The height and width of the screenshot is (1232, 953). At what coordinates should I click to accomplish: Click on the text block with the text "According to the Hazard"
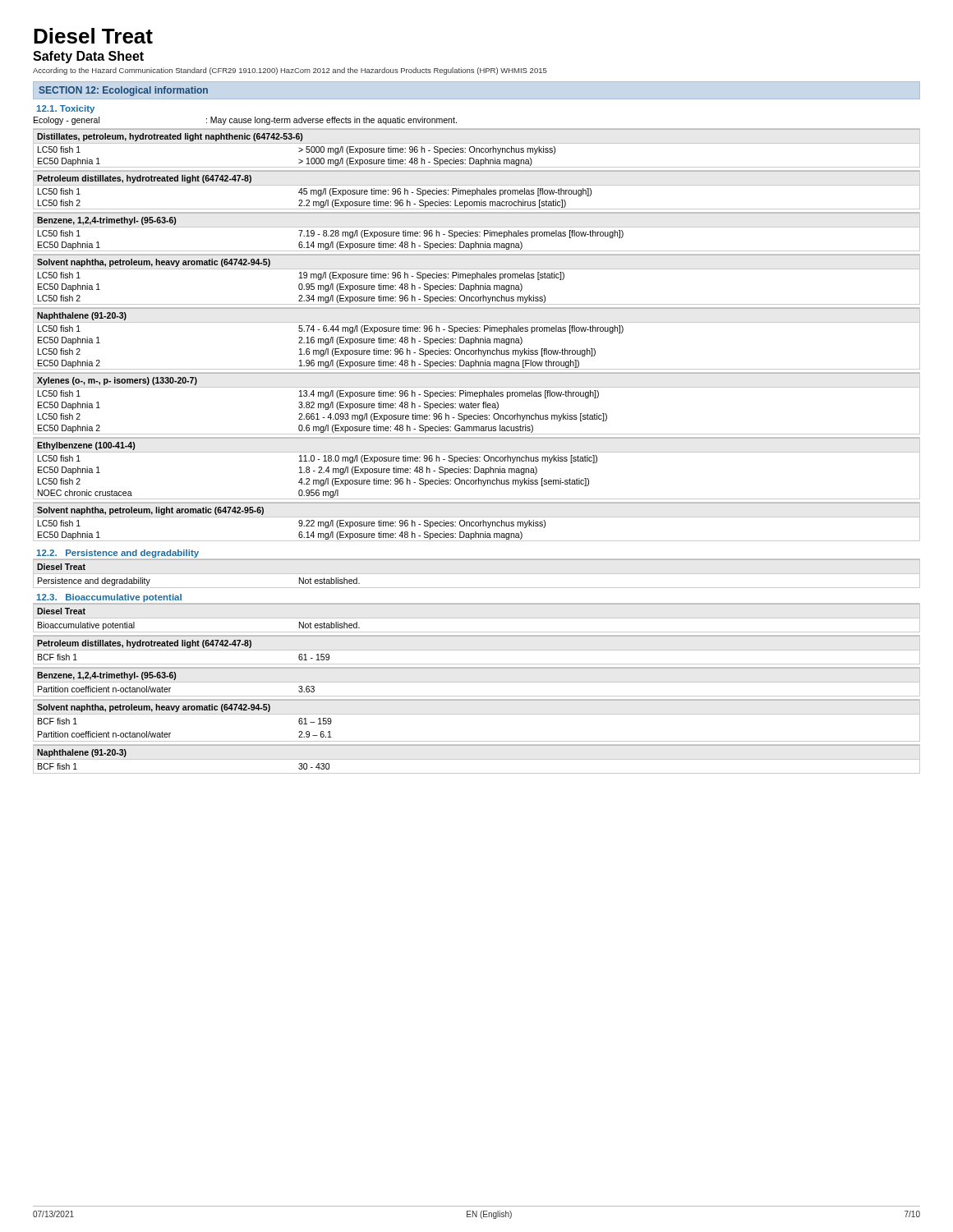point(290,70)
